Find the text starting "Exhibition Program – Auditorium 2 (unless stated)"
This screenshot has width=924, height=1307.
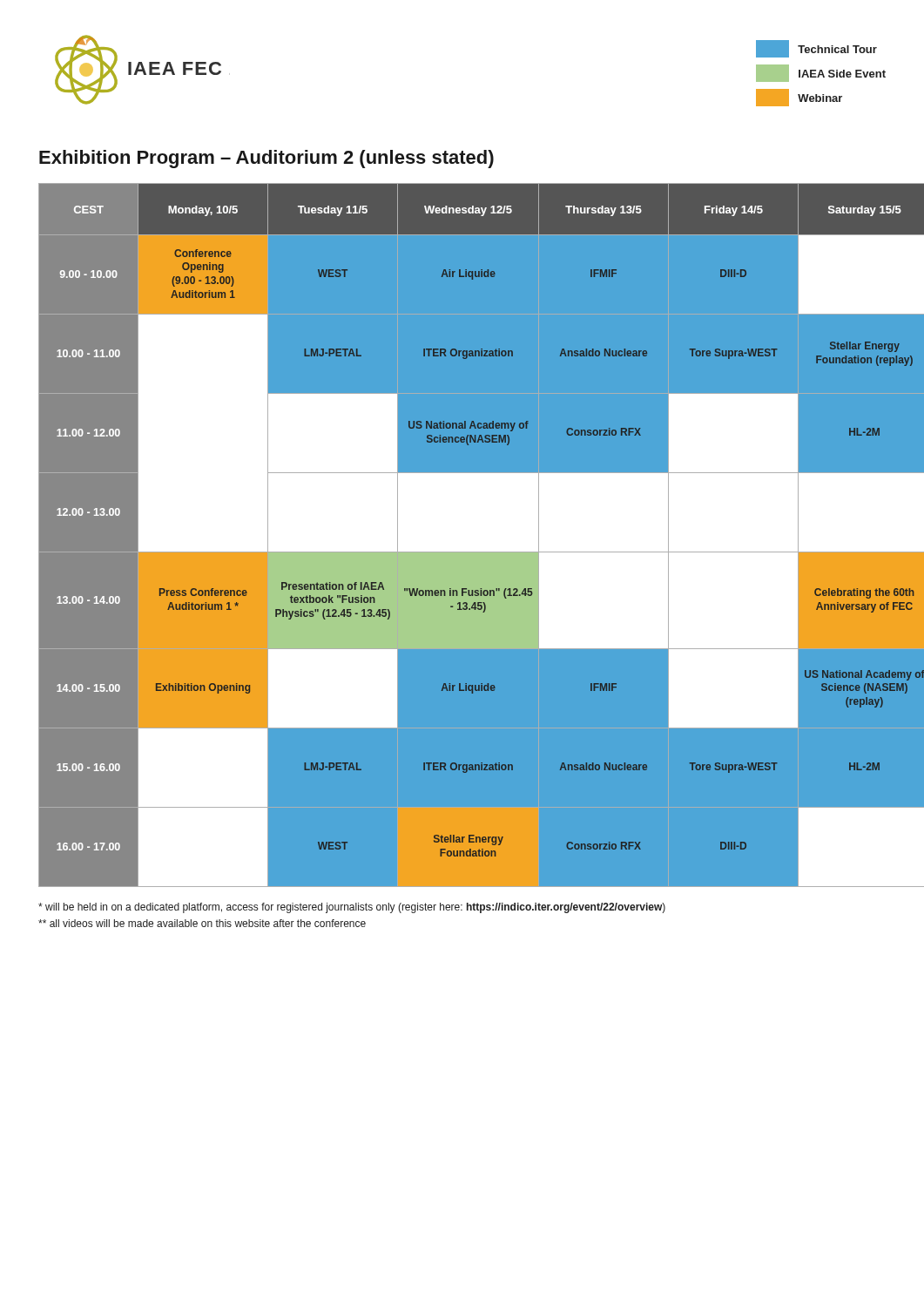tap(266, 157)
